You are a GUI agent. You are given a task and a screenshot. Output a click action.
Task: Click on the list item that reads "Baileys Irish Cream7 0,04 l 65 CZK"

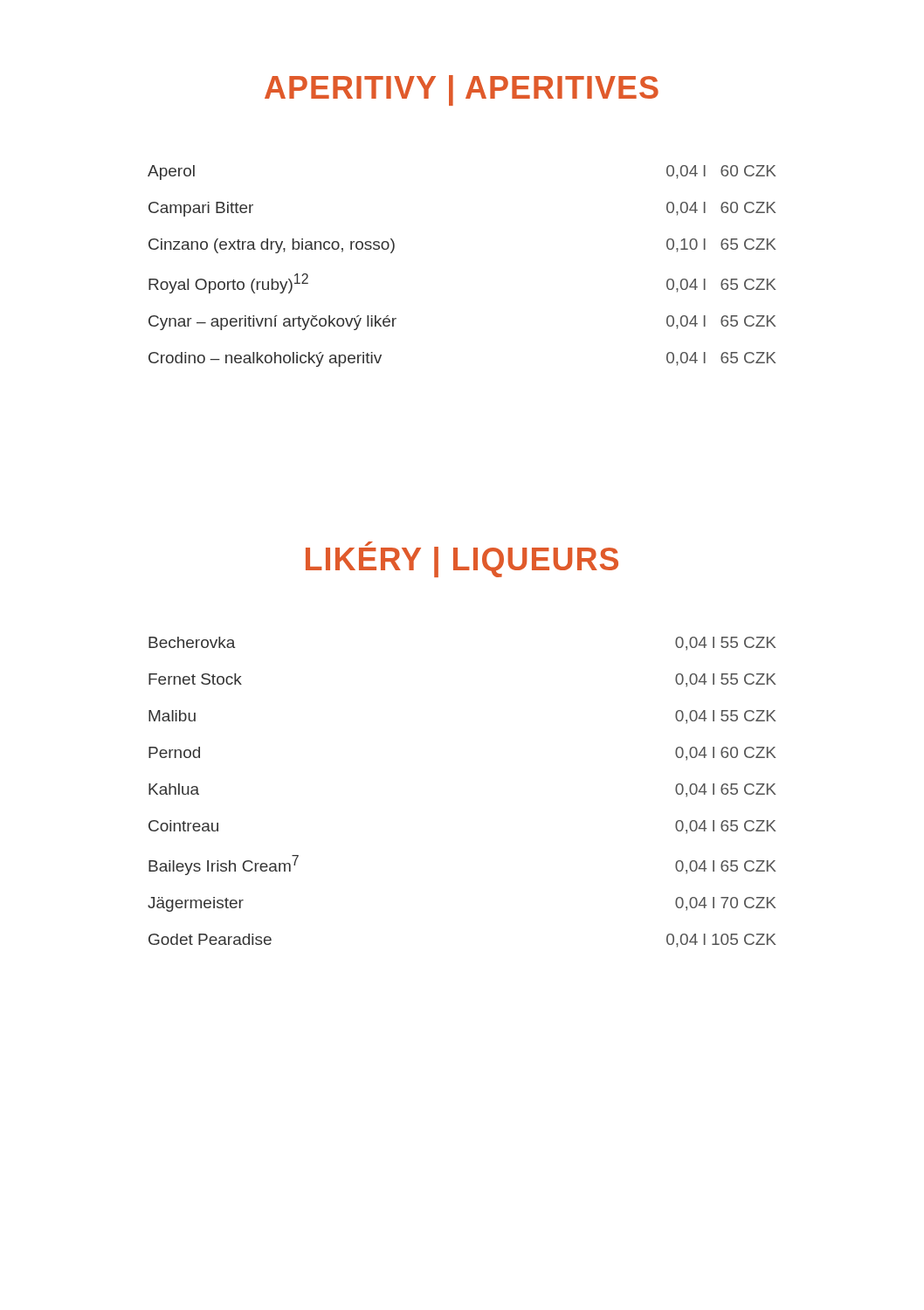[223, 864]
